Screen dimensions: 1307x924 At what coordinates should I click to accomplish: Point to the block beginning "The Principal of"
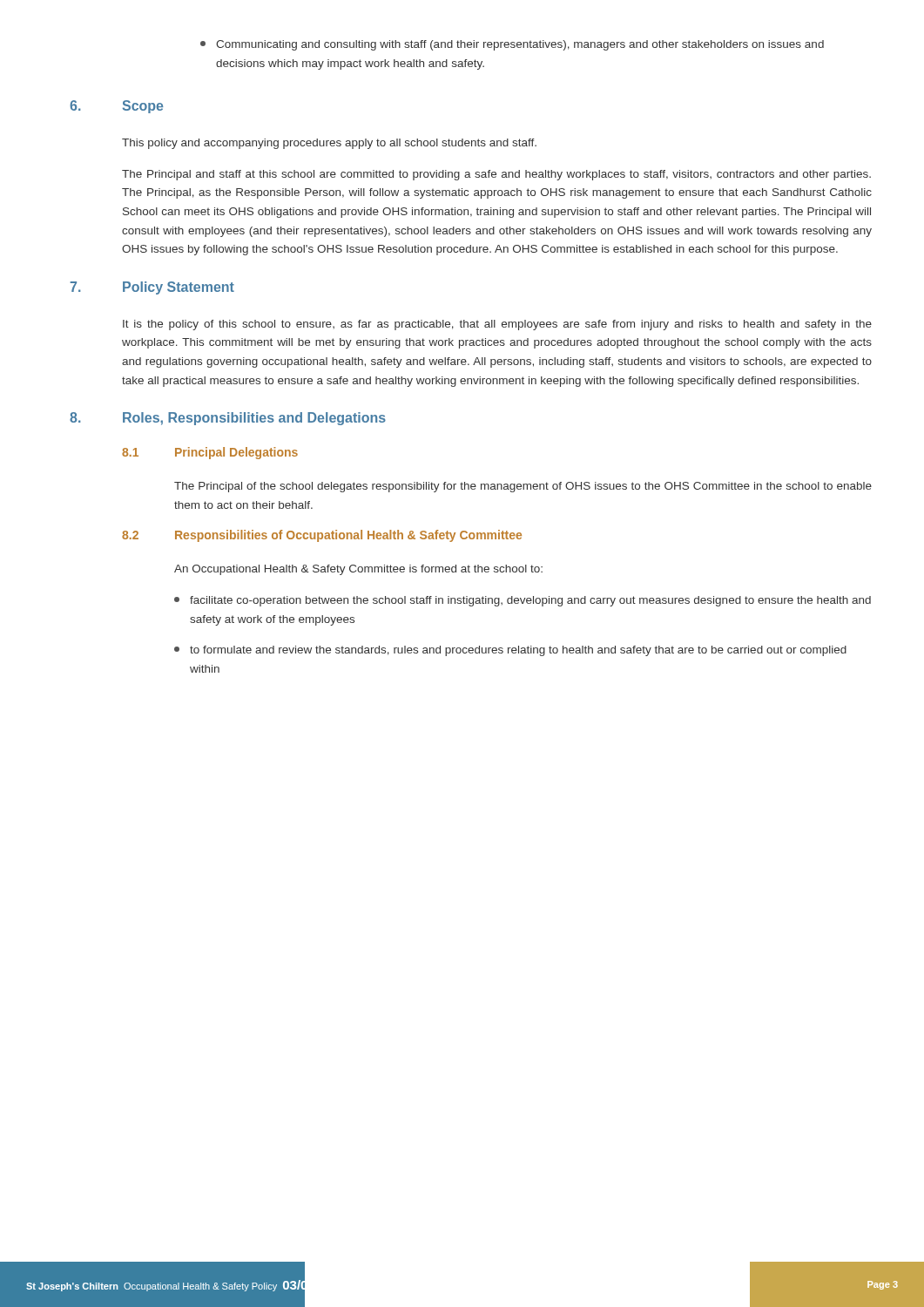[x=523, y=495]
